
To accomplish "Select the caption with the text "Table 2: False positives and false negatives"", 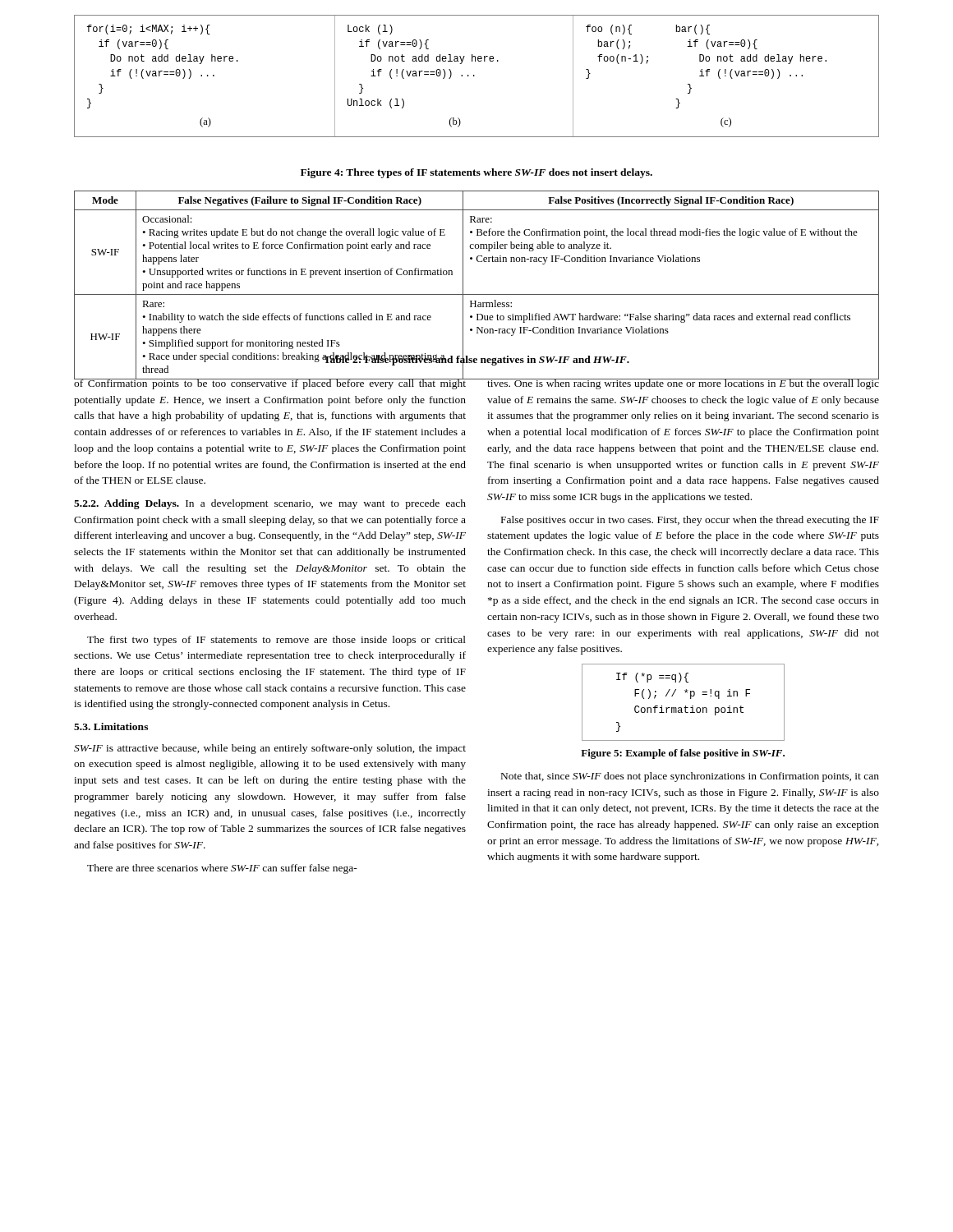I will pyautogui.click(x=476, y=359).
